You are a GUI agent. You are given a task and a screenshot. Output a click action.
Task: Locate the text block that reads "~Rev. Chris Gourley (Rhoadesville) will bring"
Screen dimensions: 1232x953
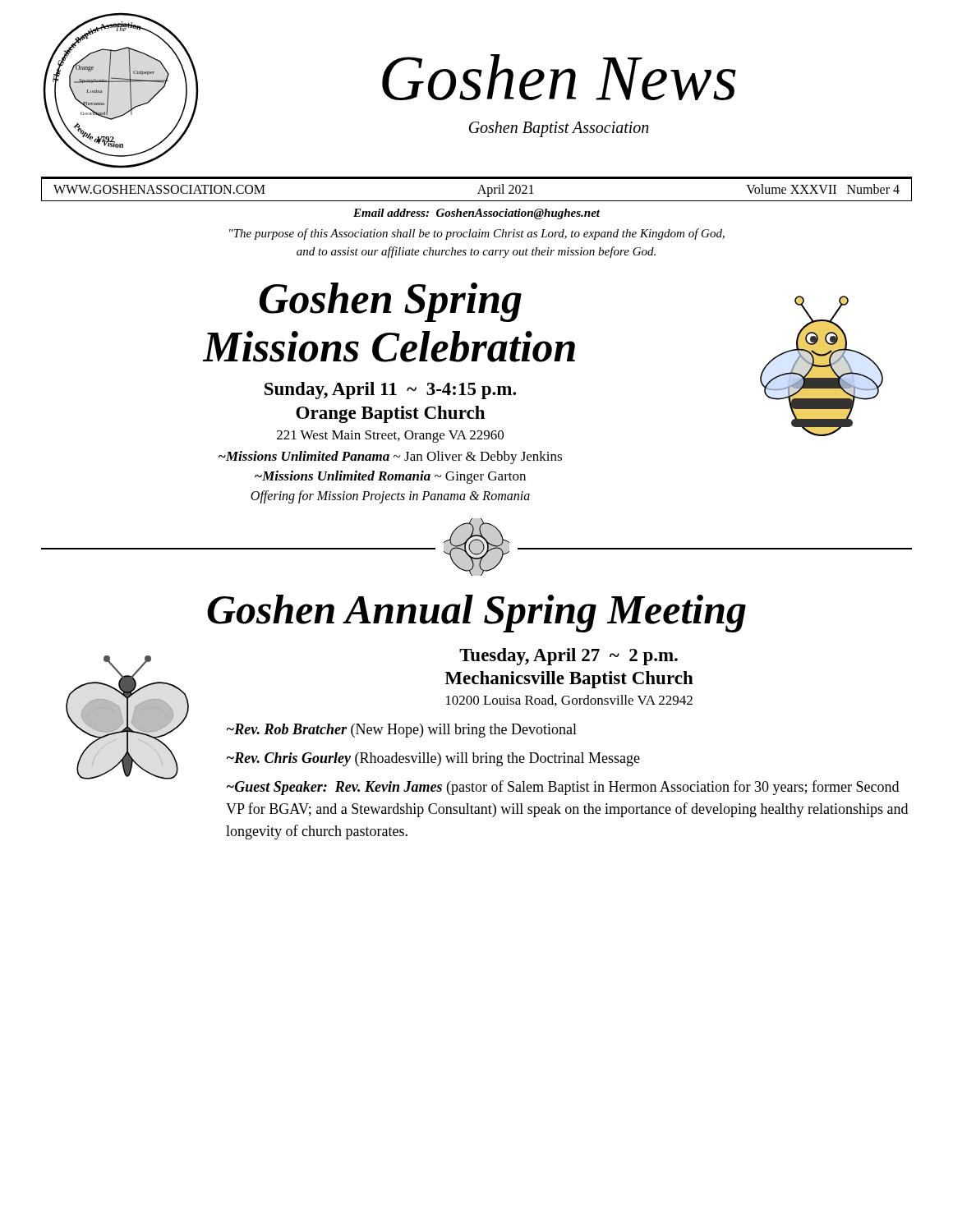433,758
